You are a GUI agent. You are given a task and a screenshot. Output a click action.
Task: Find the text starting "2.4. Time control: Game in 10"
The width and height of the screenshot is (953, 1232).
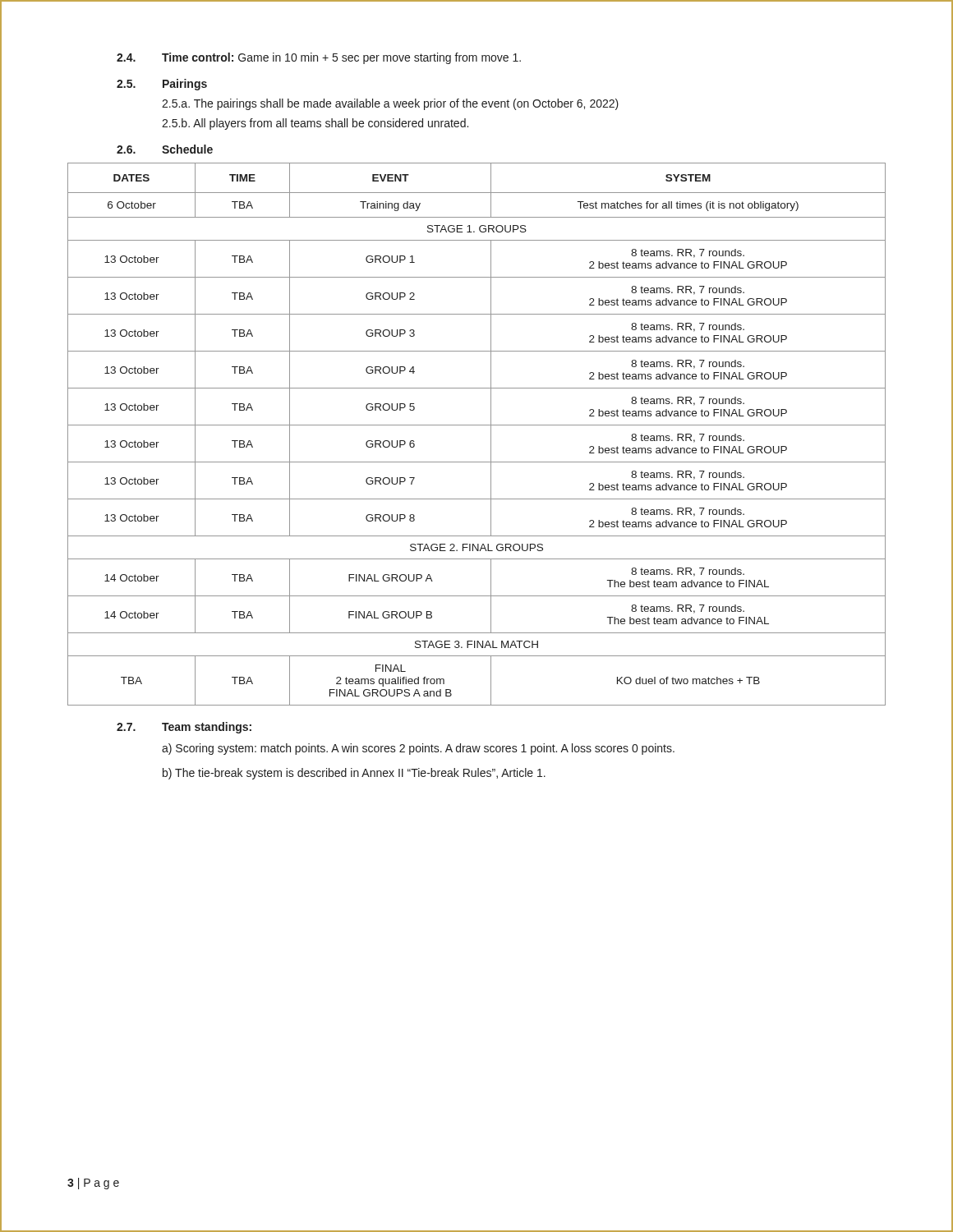[319, 57]
